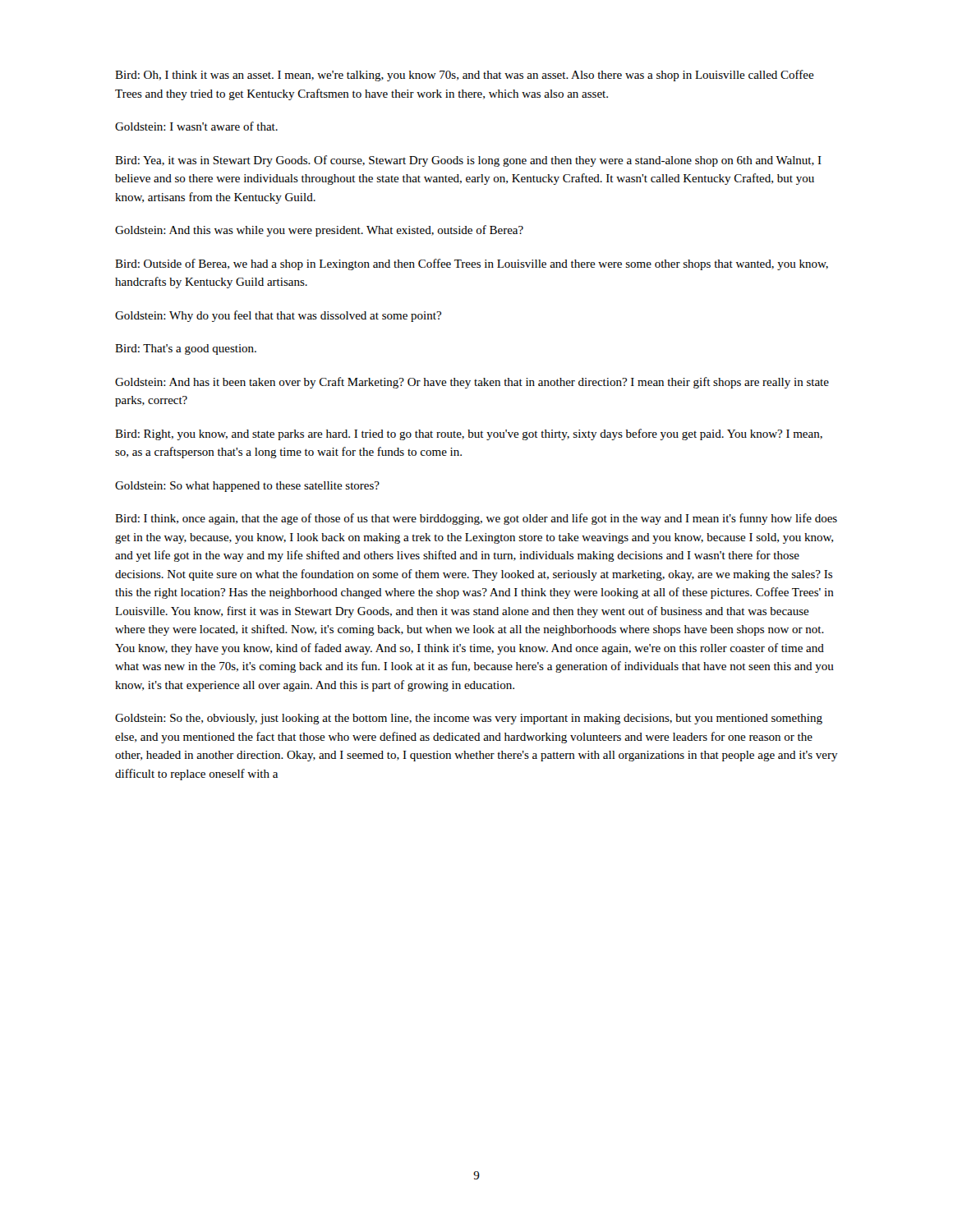
Task: Click on the text block containing "Goldstein: And this was while you"
Action: pyautogui.click(x=319, y=230)
